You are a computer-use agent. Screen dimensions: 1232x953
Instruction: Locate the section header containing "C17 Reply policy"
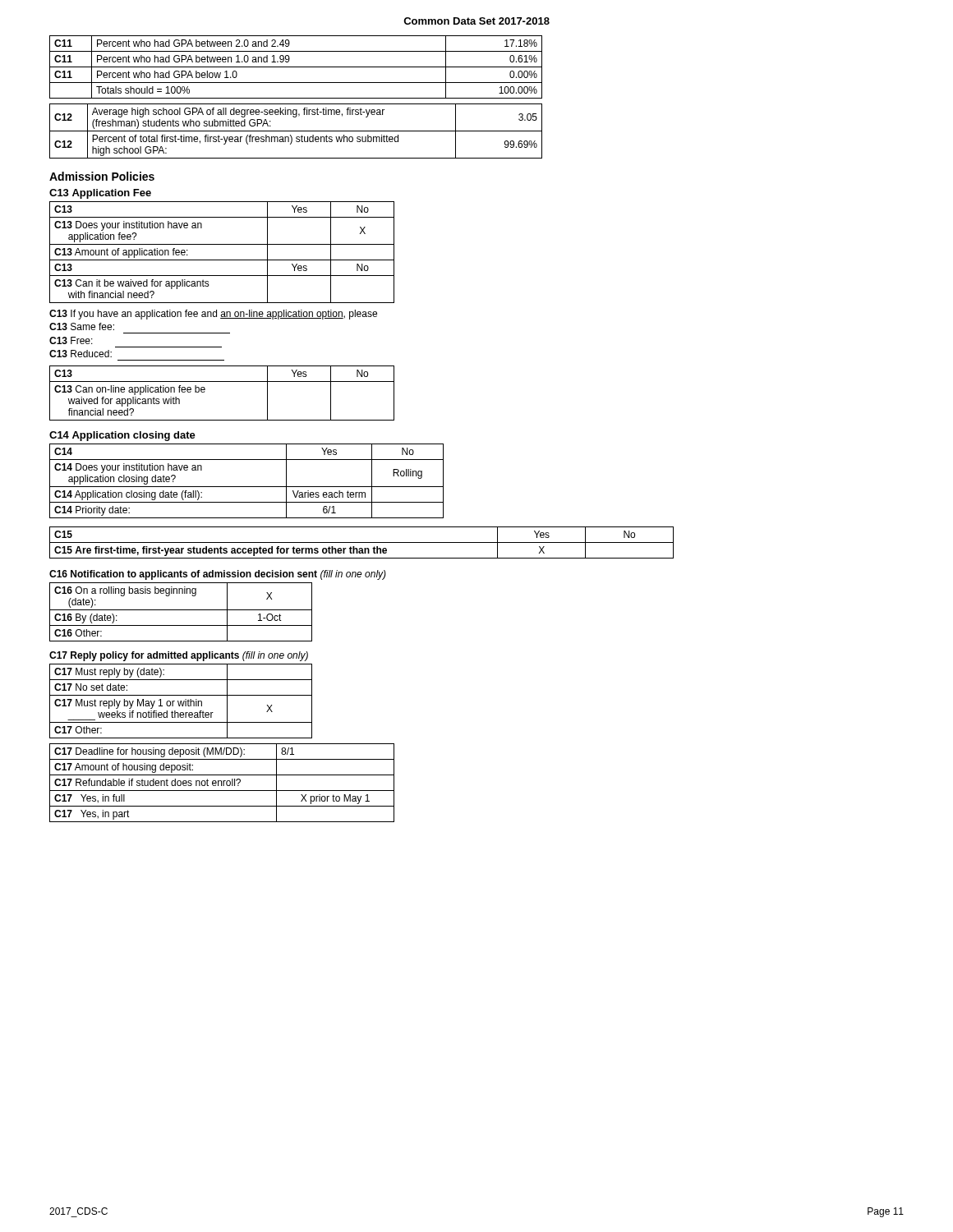(x=179, y=655)
